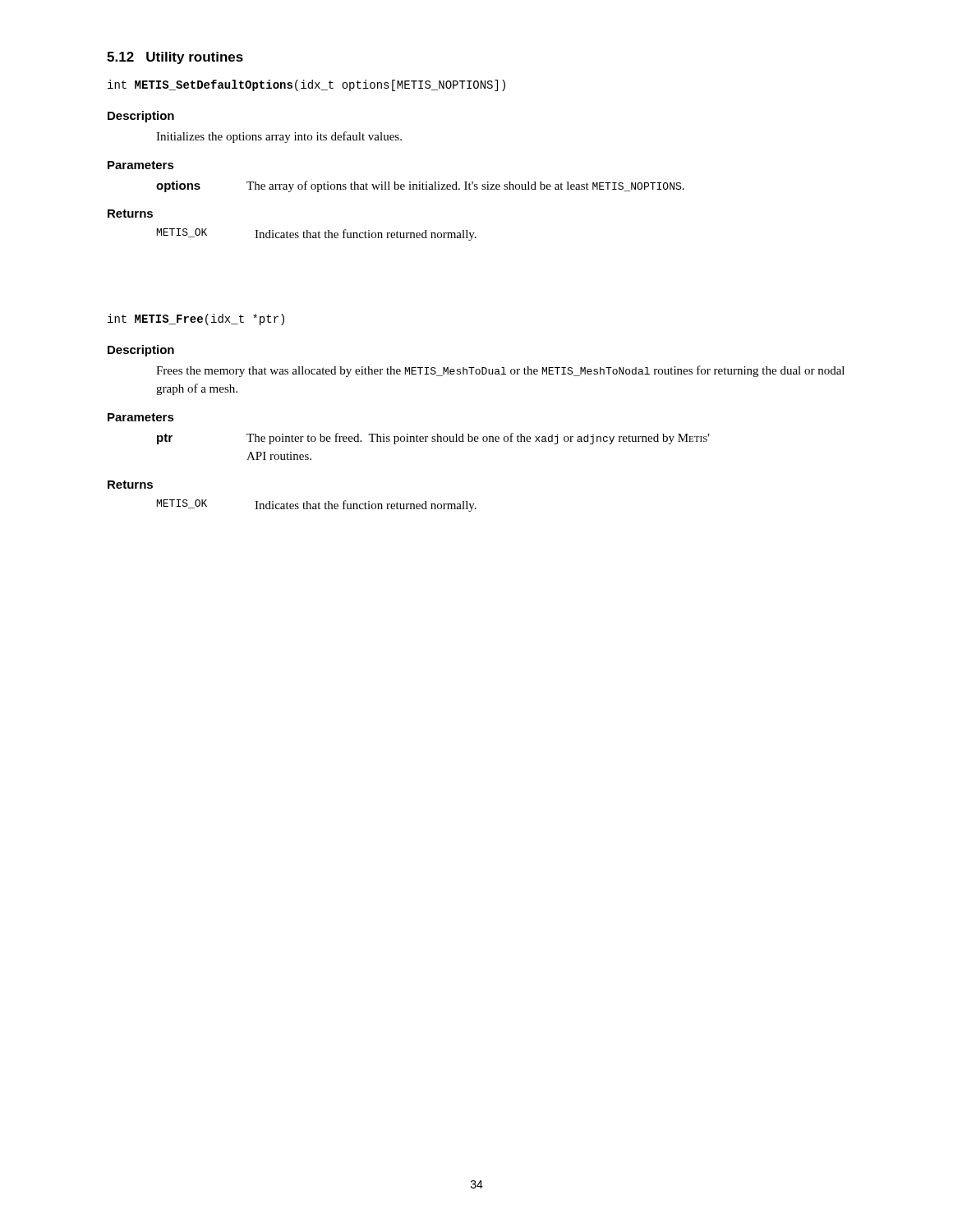
Task: Point to "5.12 Utility routines"
Action: 175,57
